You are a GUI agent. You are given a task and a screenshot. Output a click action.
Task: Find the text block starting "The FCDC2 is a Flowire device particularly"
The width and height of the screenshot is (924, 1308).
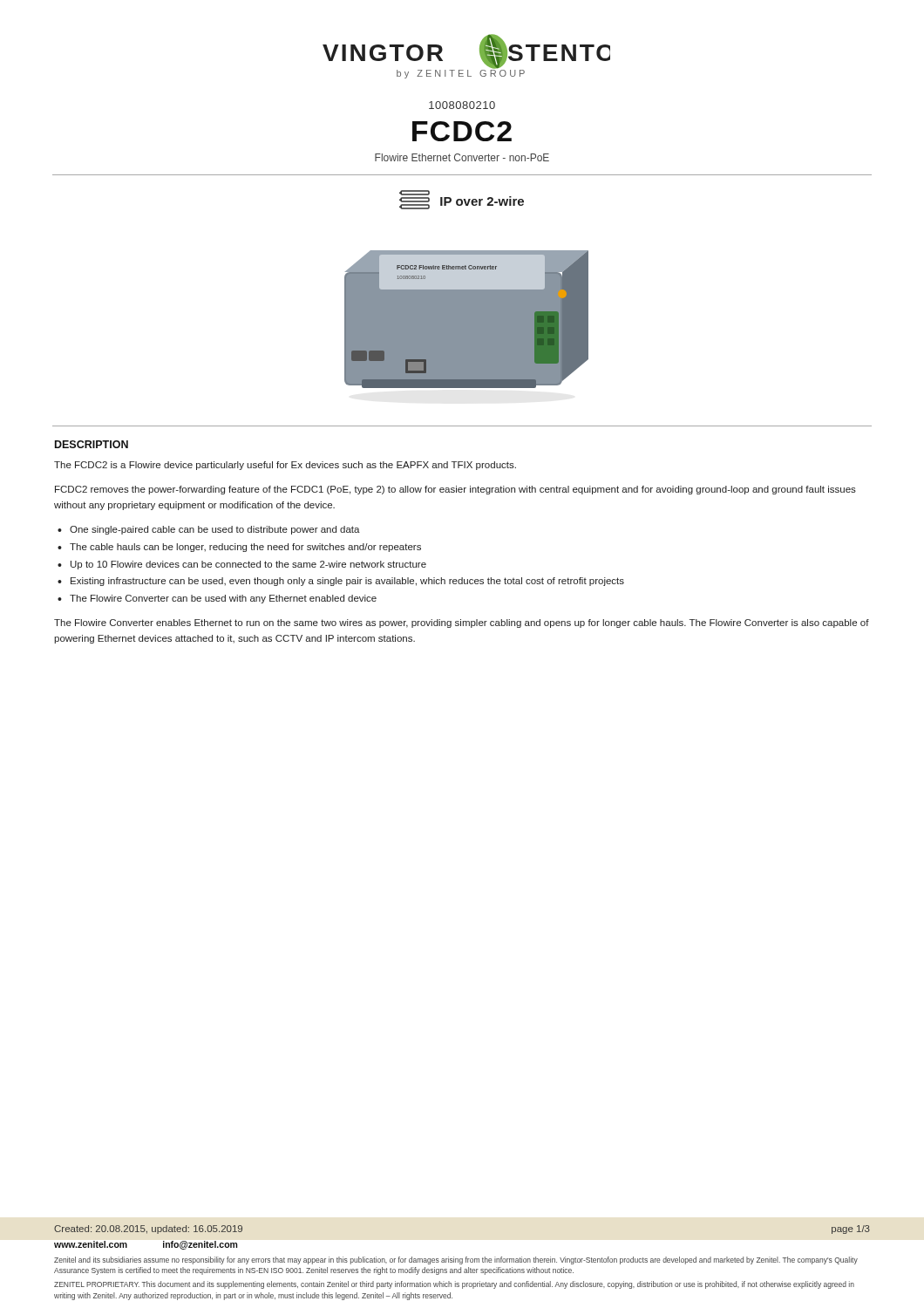285,465
